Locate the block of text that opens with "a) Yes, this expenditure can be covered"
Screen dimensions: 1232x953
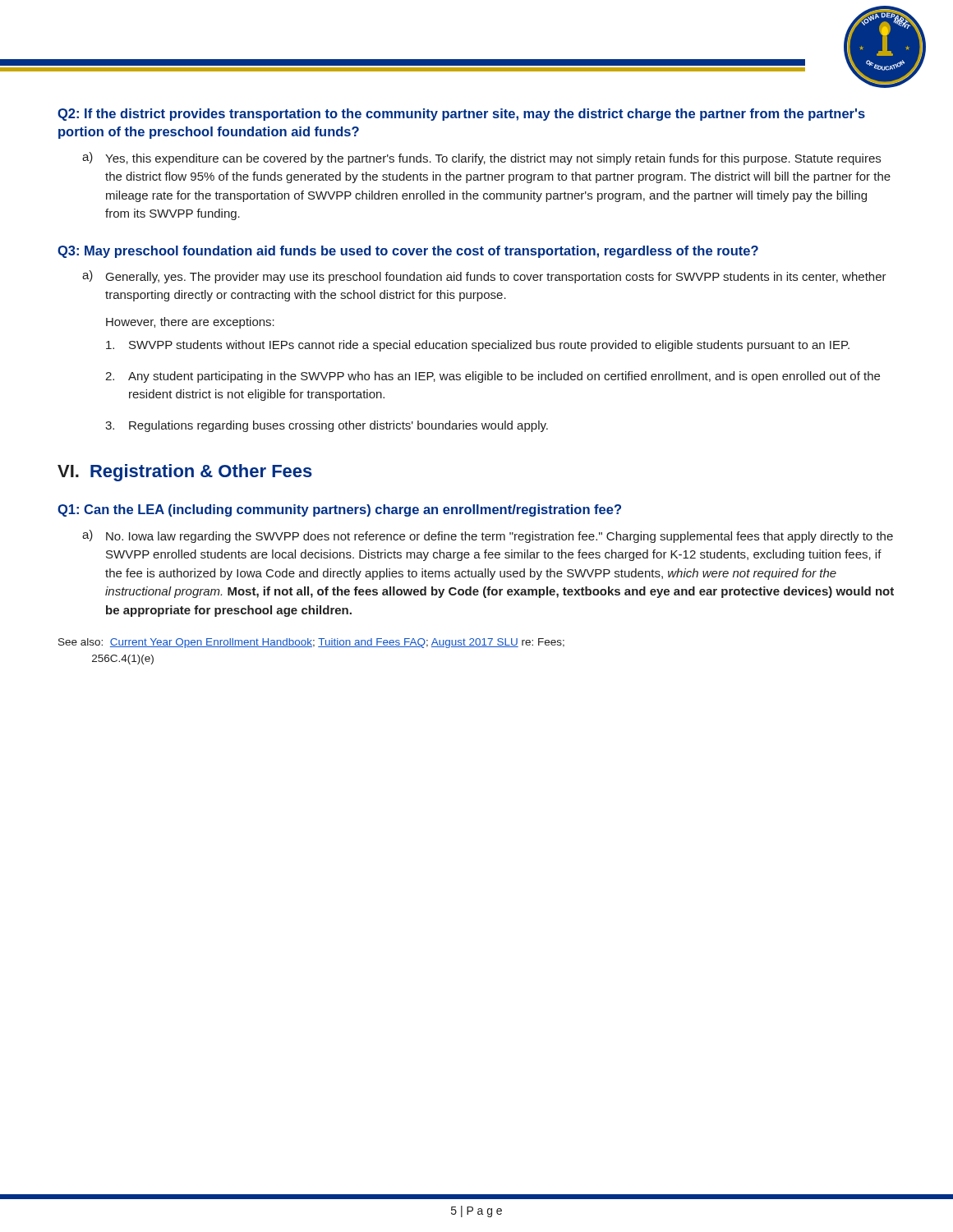[x=489, y=186]
